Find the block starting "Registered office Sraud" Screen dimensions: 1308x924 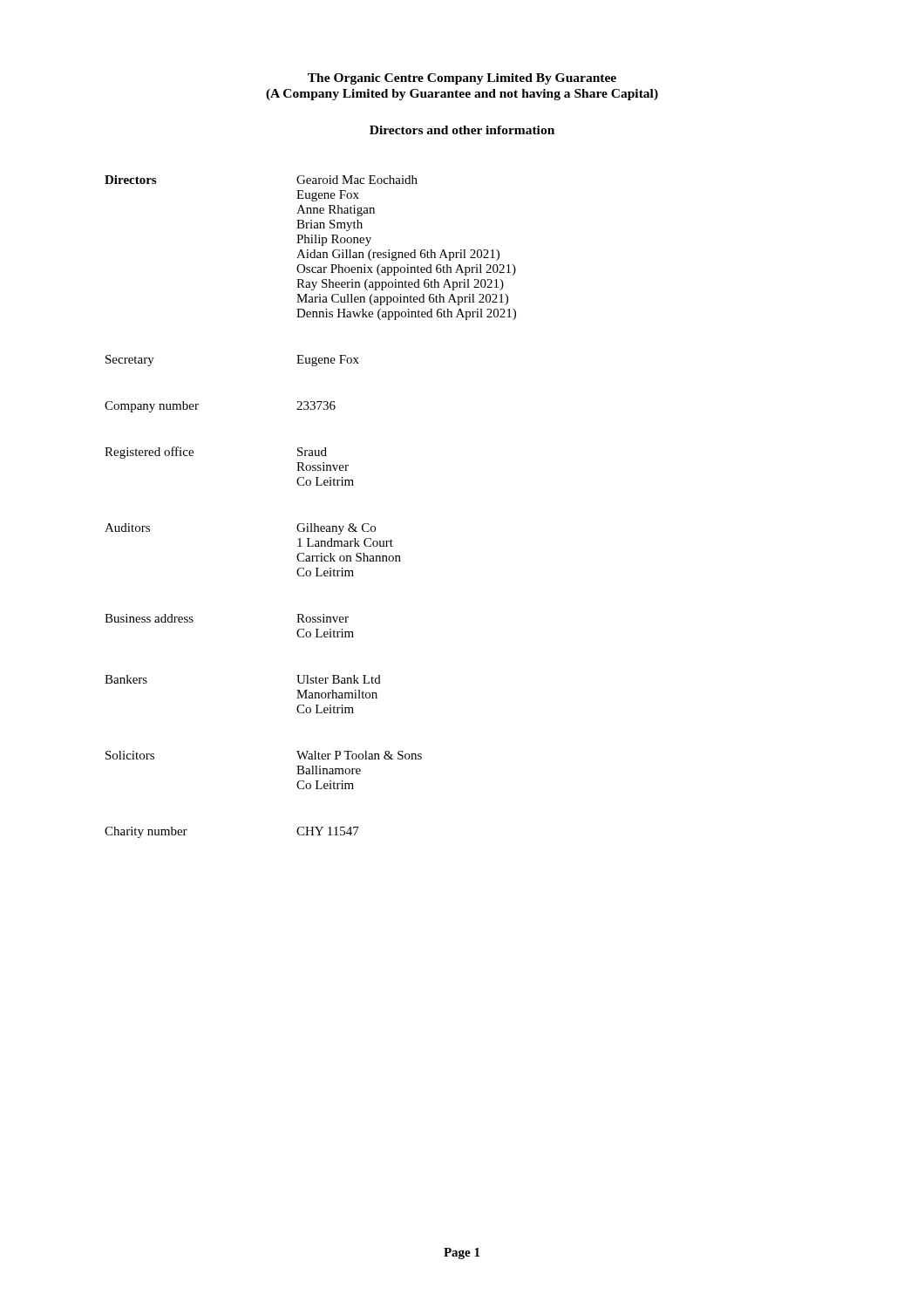146,452
